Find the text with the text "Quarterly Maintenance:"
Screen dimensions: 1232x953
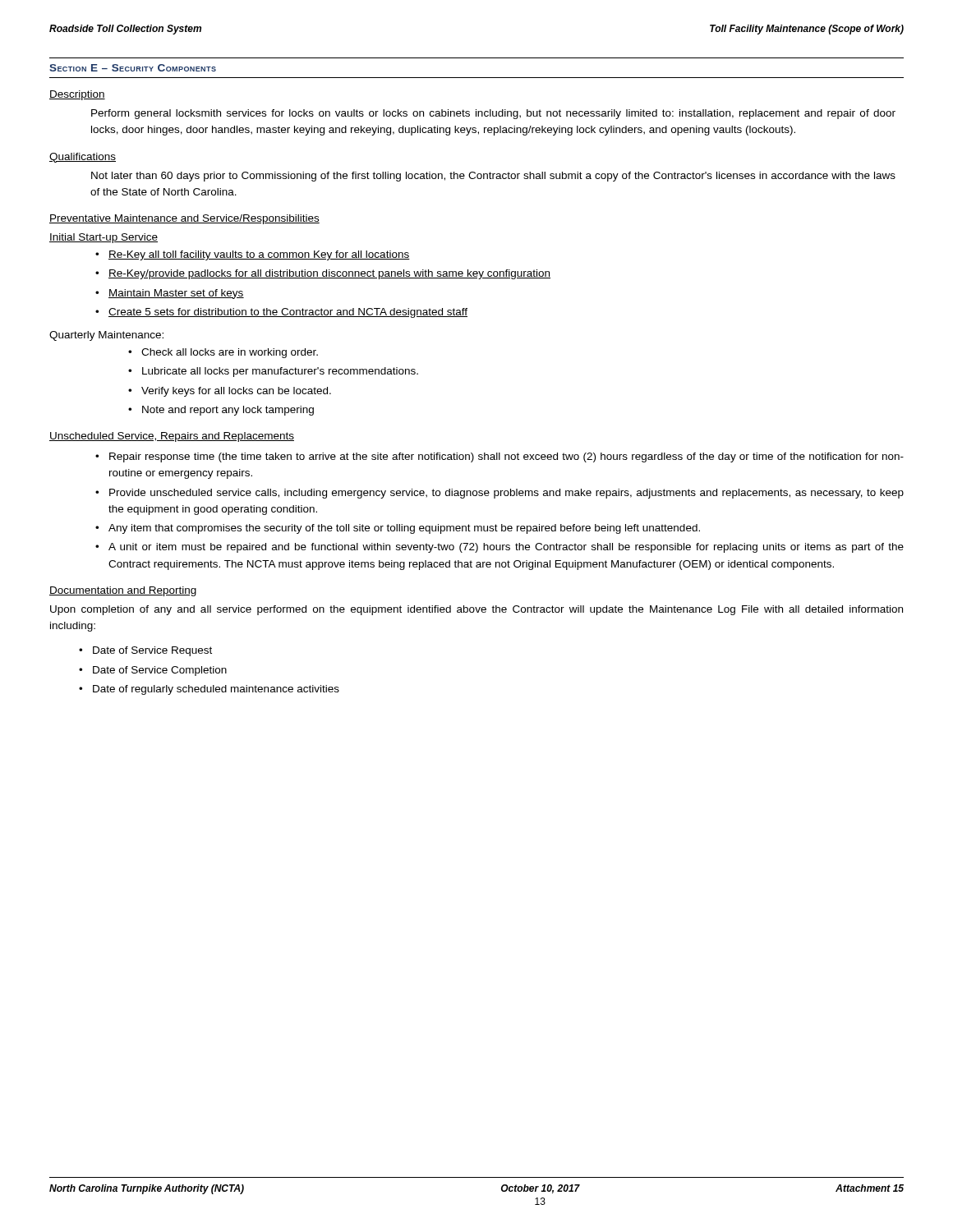[107, 335]
